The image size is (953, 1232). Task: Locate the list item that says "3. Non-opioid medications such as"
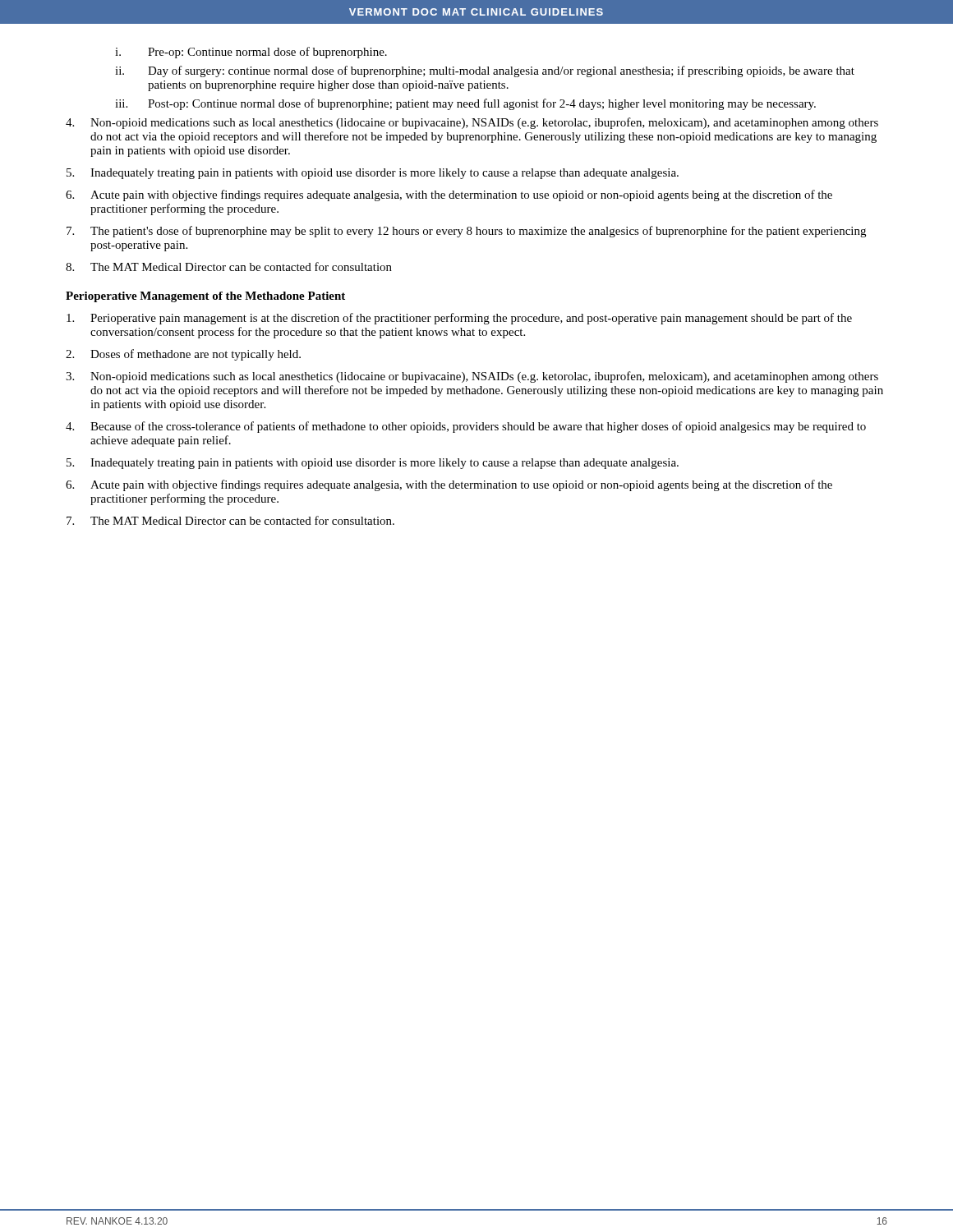click(x=476, y=391)
